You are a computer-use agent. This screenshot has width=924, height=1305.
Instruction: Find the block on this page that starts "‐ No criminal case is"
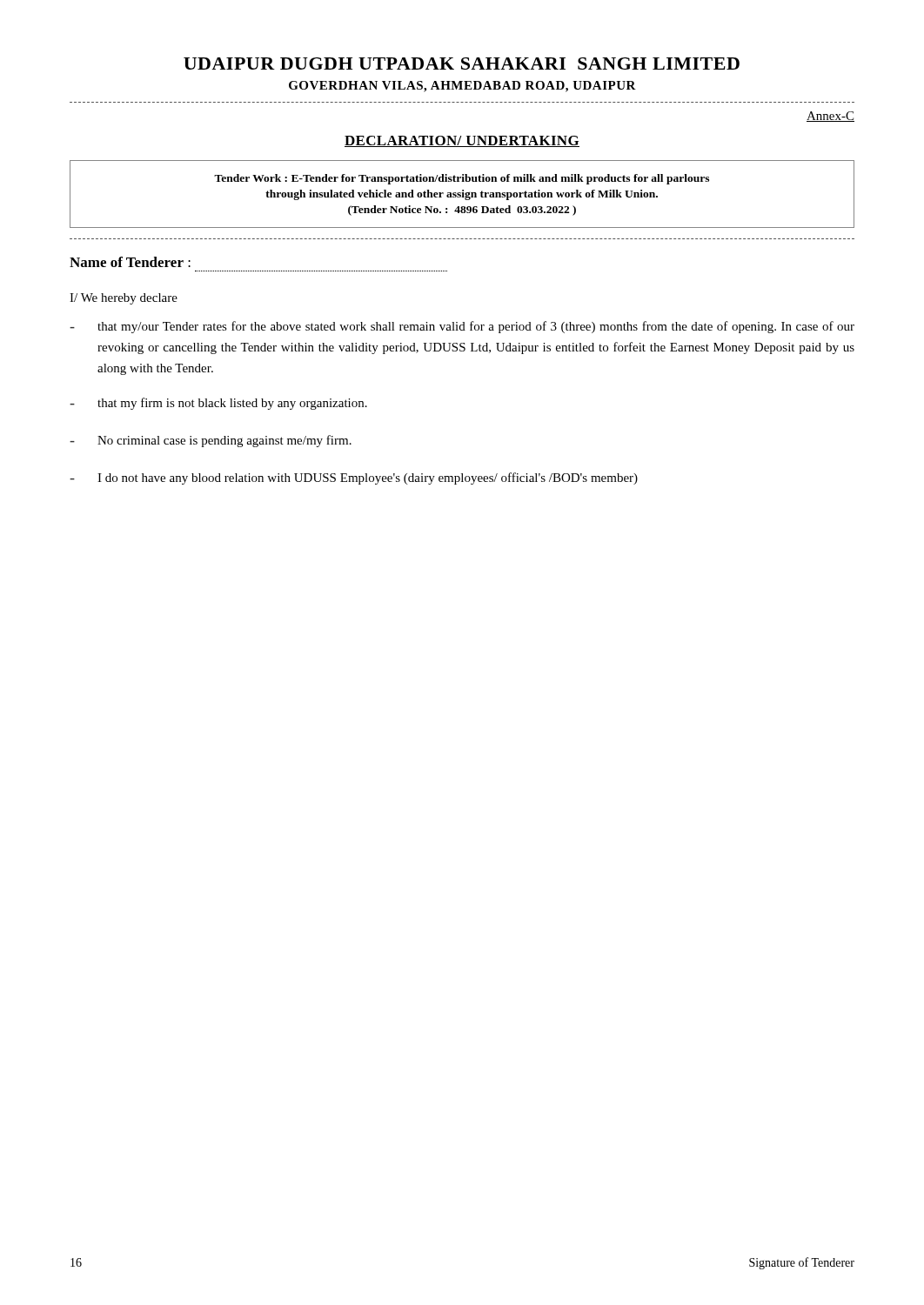211,441
